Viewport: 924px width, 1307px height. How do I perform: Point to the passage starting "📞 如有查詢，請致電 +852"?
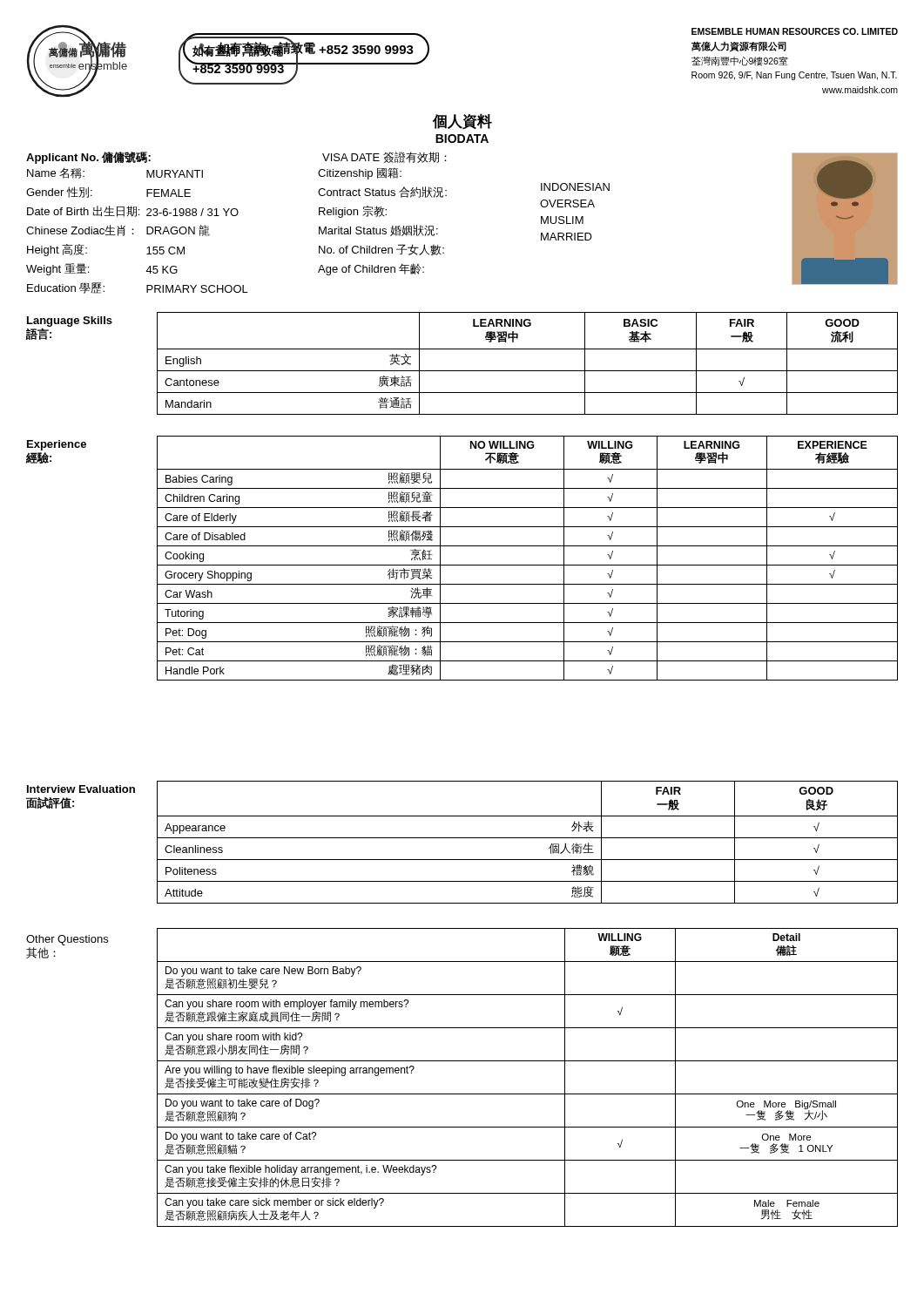tap(306, 49)
